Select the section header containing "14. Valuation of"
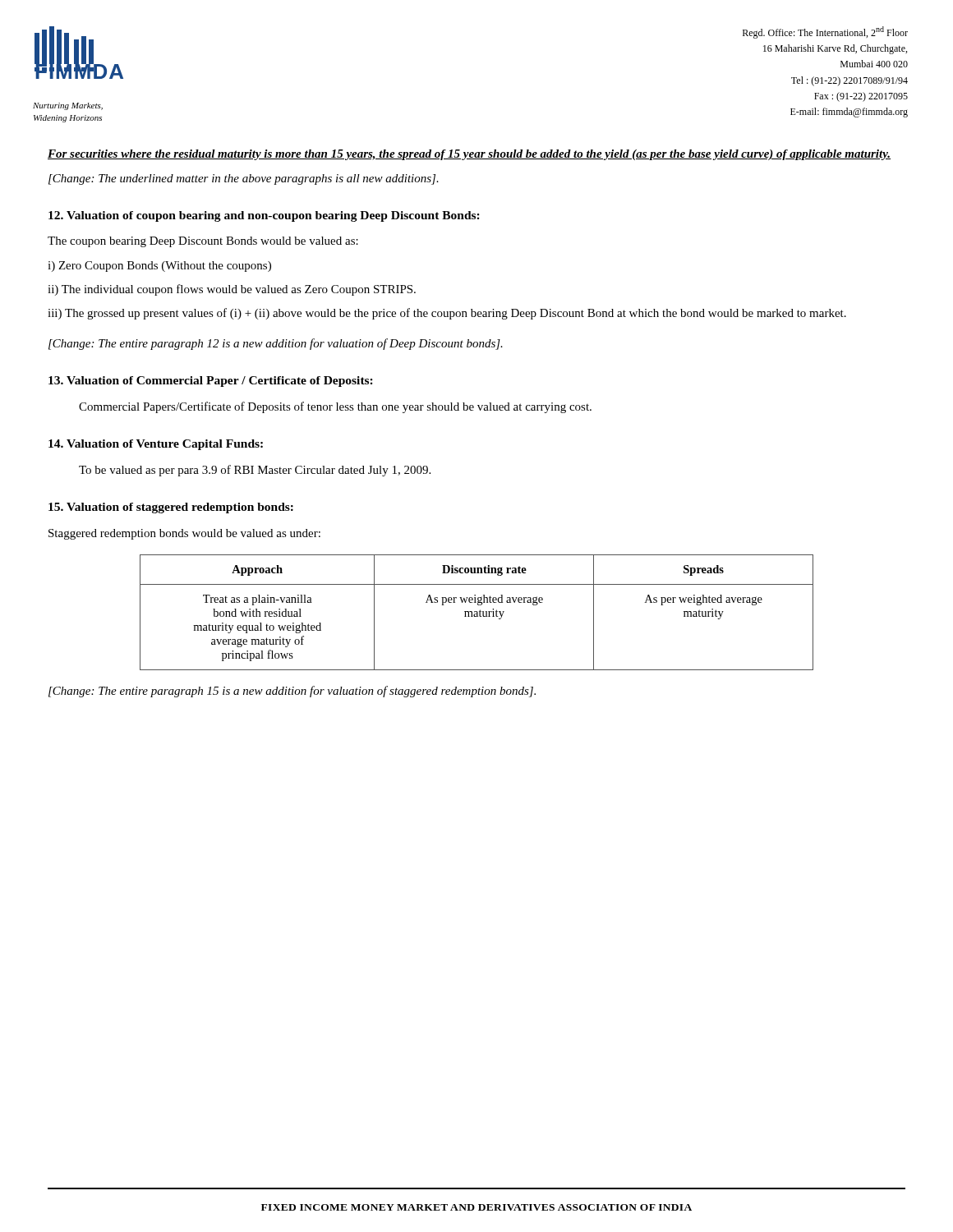The width and height of the screenshot is (953, 1232). point(156,443)
